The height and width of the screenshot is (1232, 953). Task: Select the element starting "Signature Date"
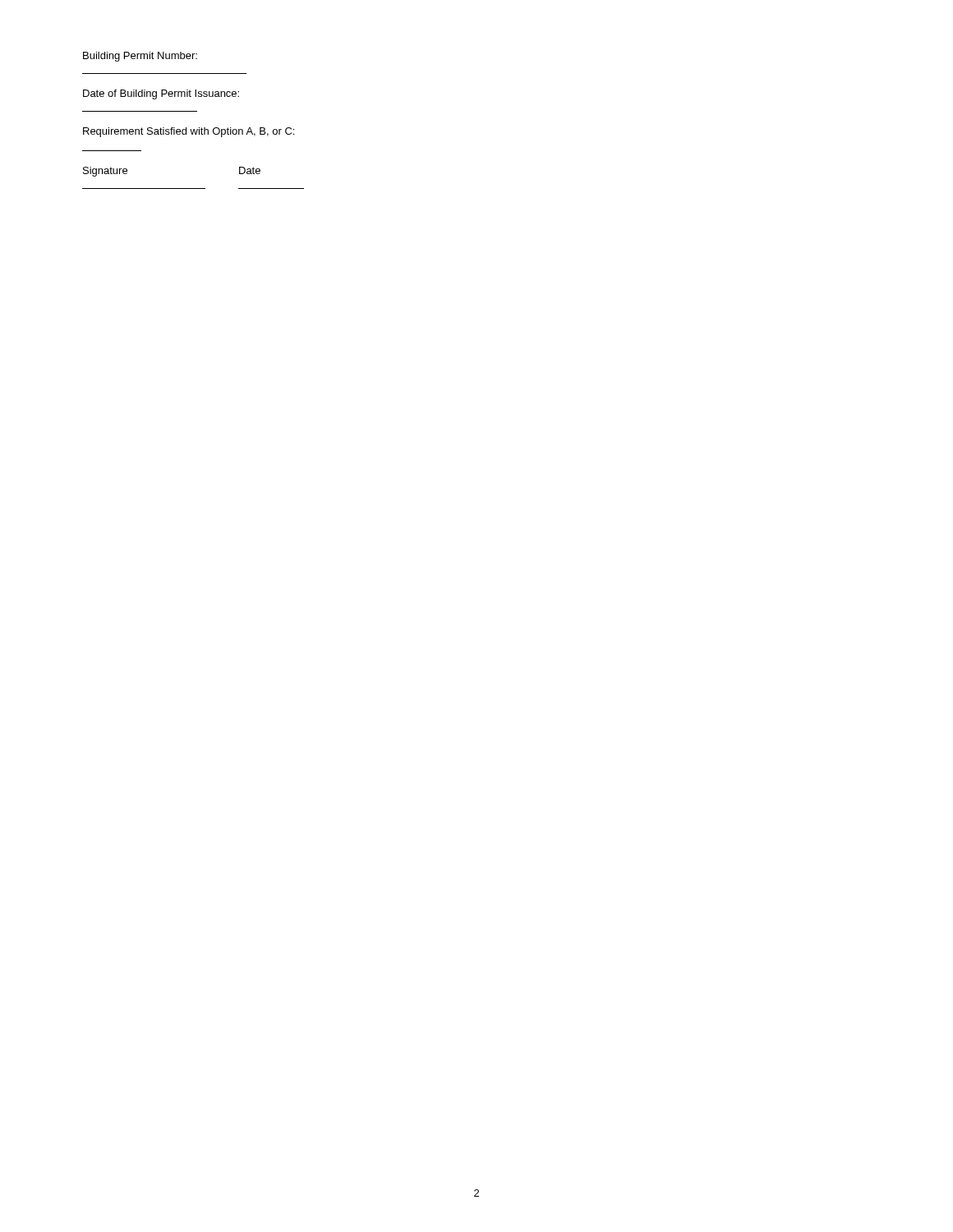99,171
